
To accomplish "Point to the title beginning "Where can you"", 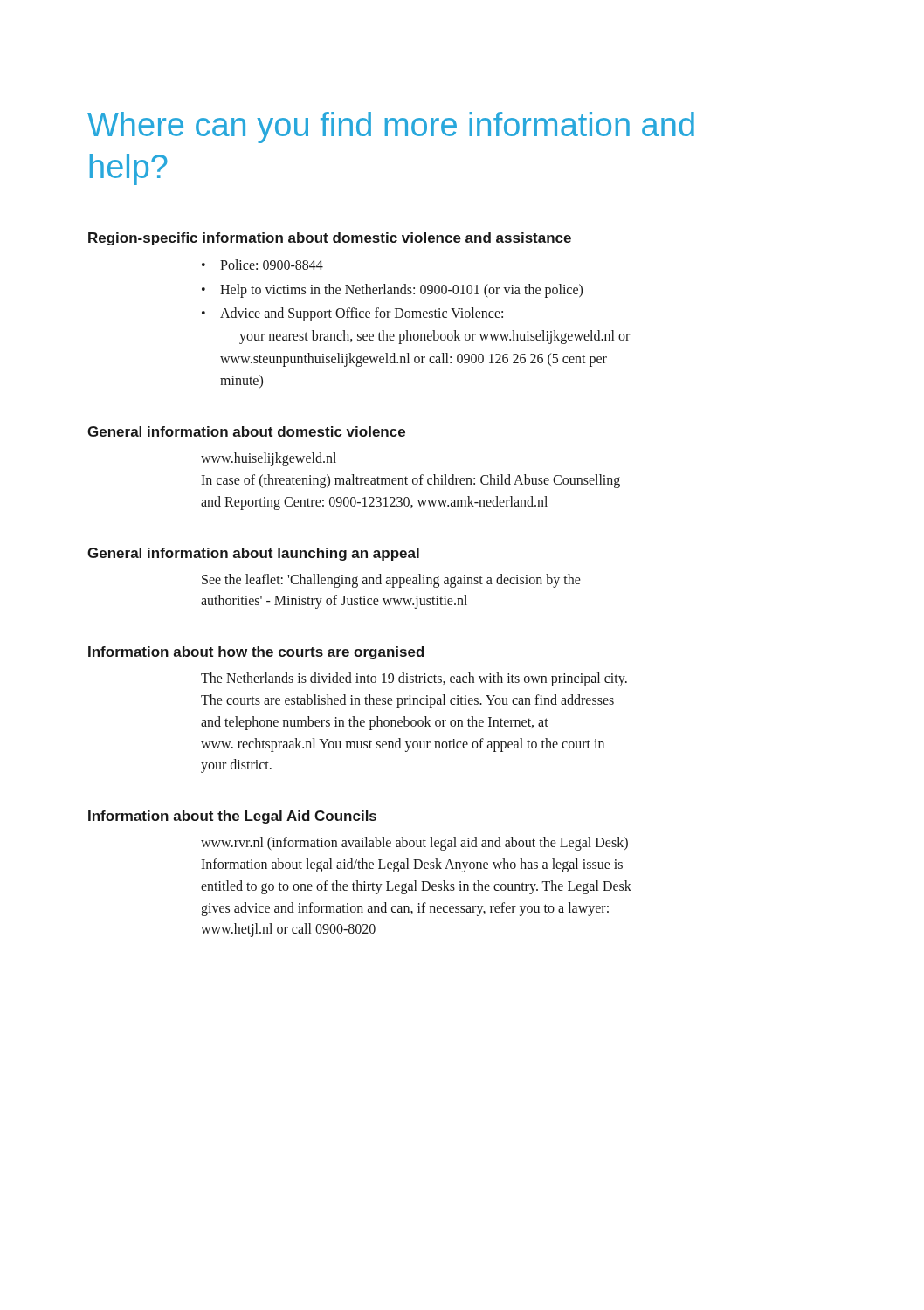I will point(462,146).
